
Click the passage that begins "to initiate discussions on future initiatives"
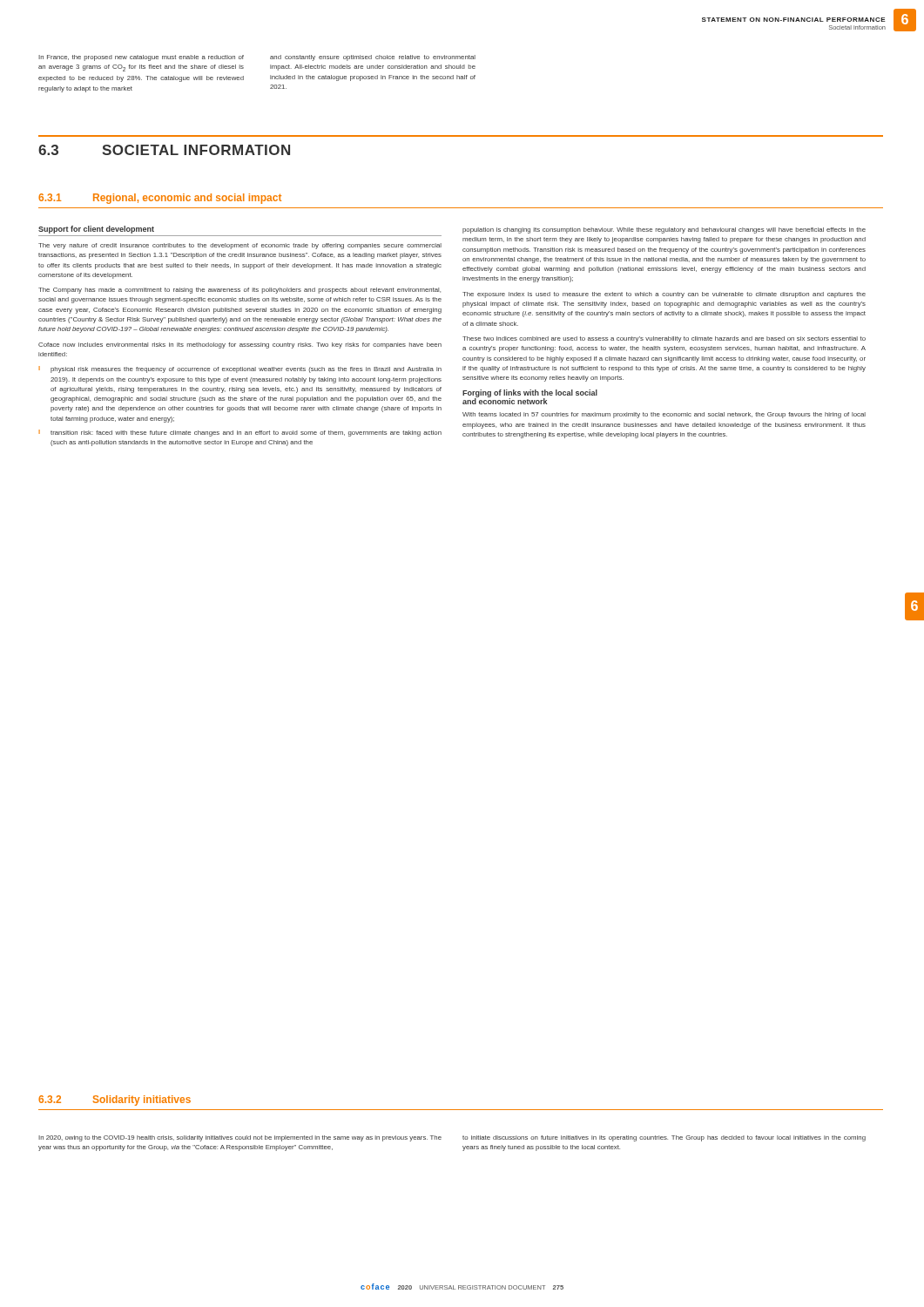(664, 1142)
